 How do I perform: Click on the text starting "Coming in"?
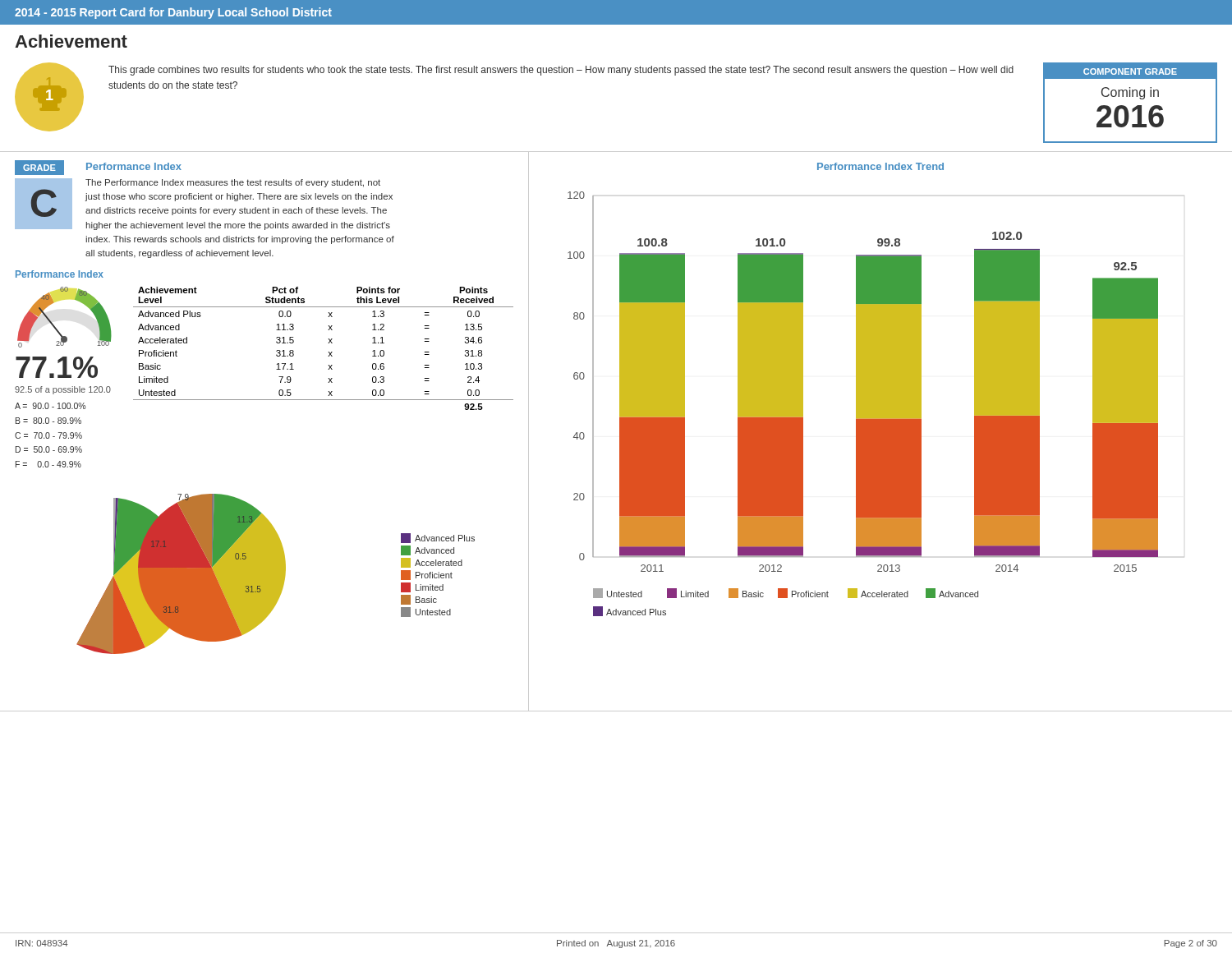click(x=1130, y=92)
